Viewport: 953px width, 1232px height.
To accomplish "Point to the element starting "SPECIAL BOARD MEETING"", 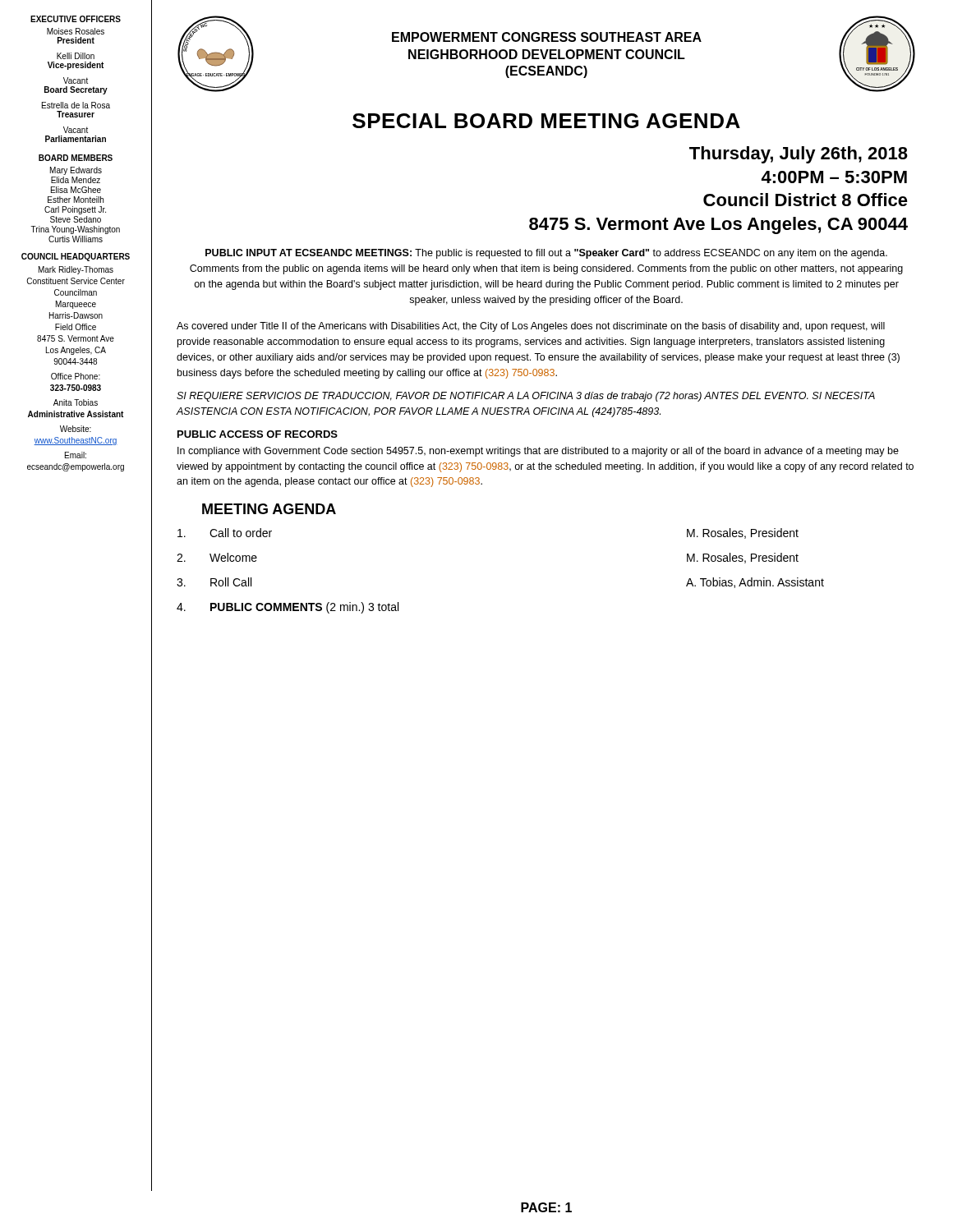I will click(546, 121).
